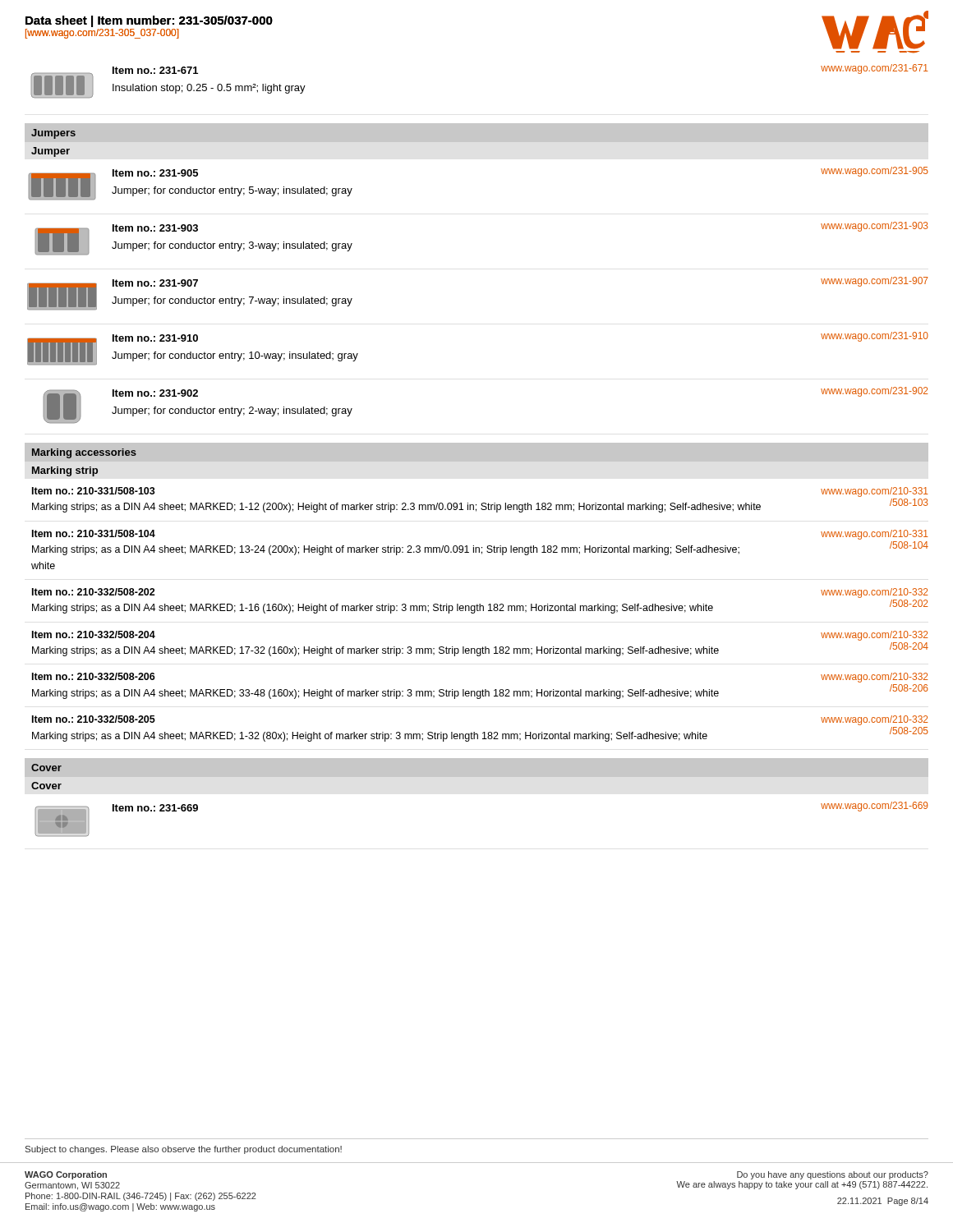953x1232 pixels.
Task: Click on the text block containing "Item no.: 231-910"
Action: click(155, 338)
